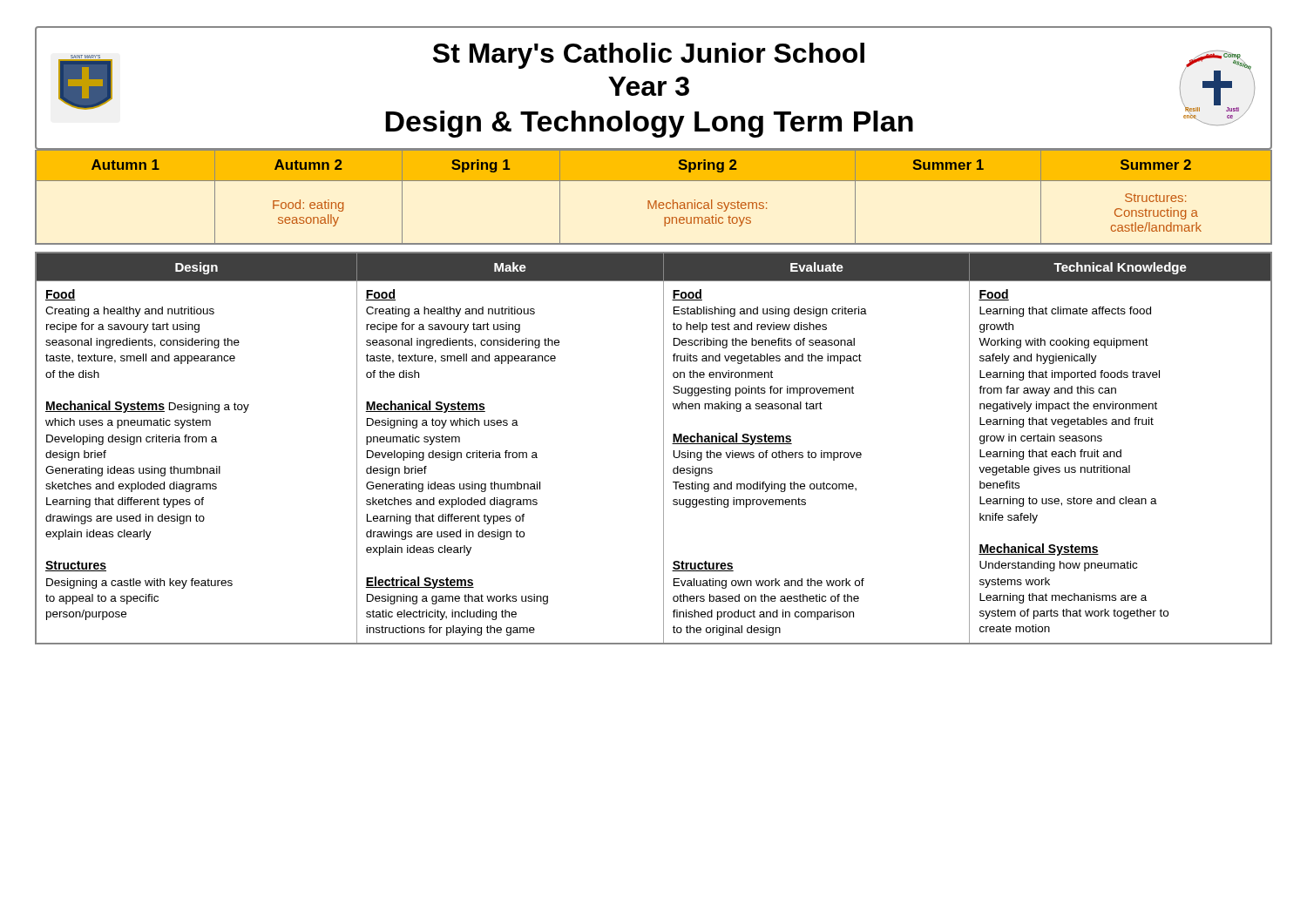Select the title that reads "SAINT MARY'S St"

point(654,88)
